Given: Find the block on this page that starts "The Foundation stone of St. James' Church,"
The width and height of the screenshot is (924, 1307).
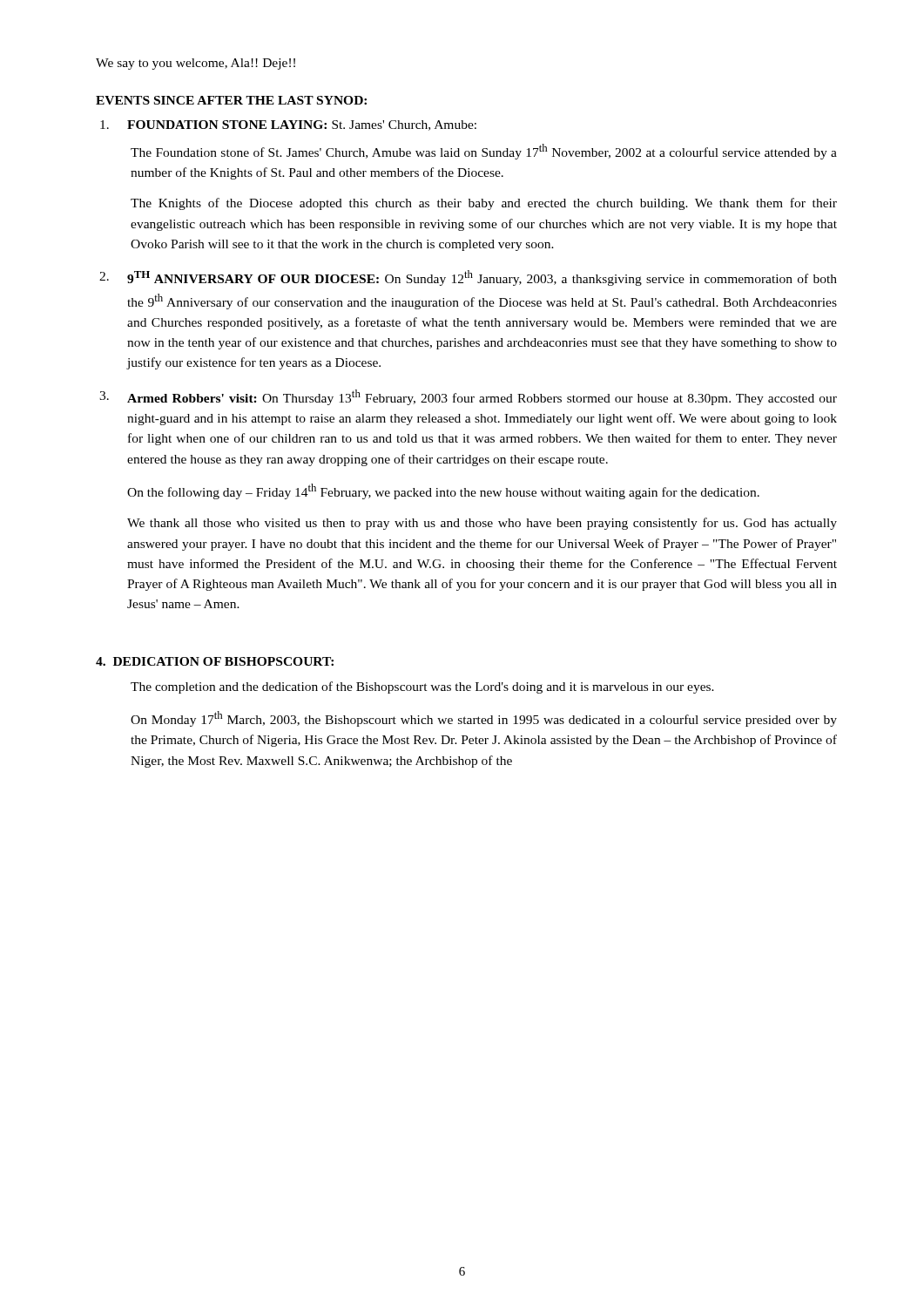Looking at the screenshot, I should (x=484, y=160).
